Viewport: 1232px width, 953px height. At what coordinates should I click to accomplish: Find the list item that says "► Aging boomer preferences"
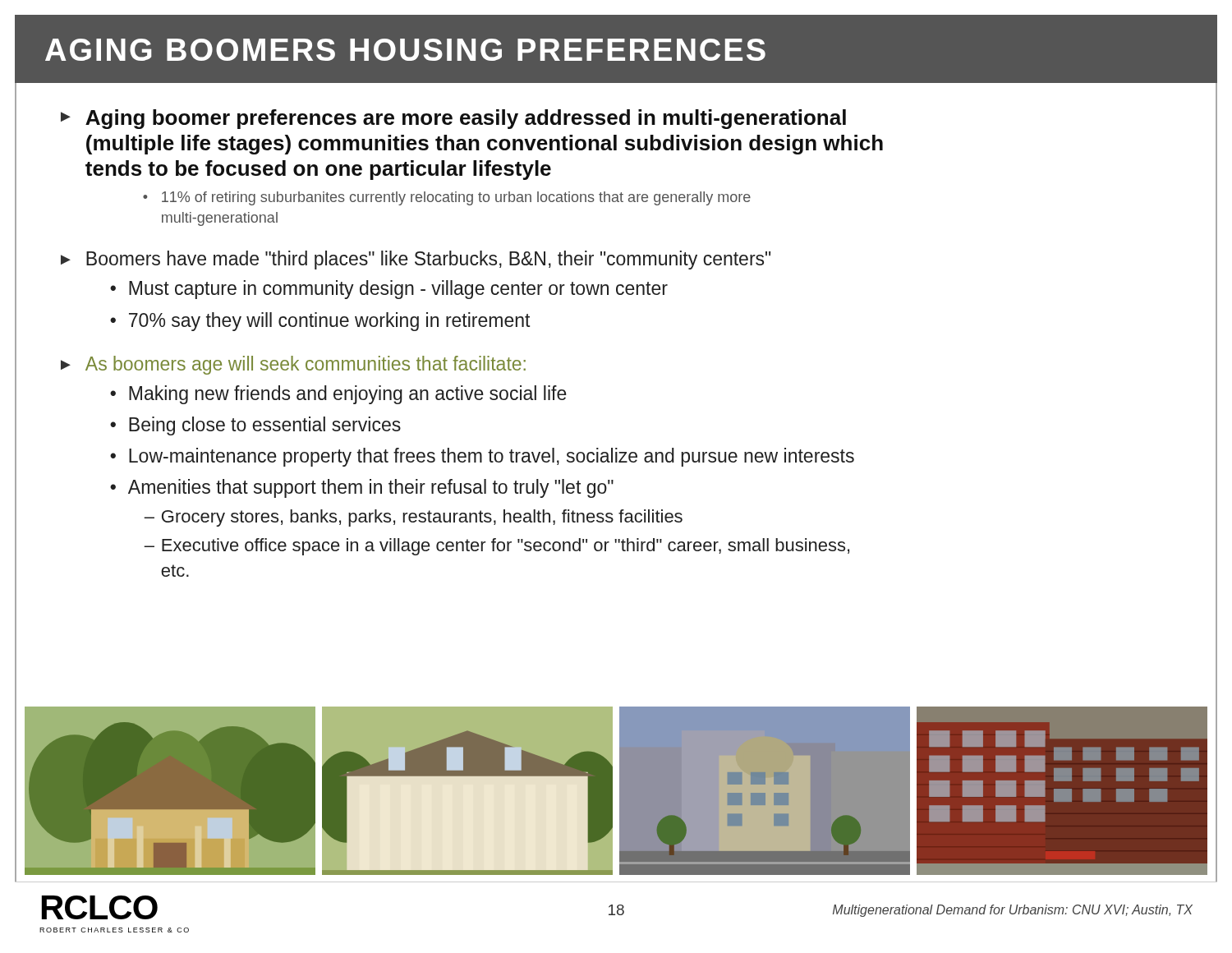(x=471, y=169)
